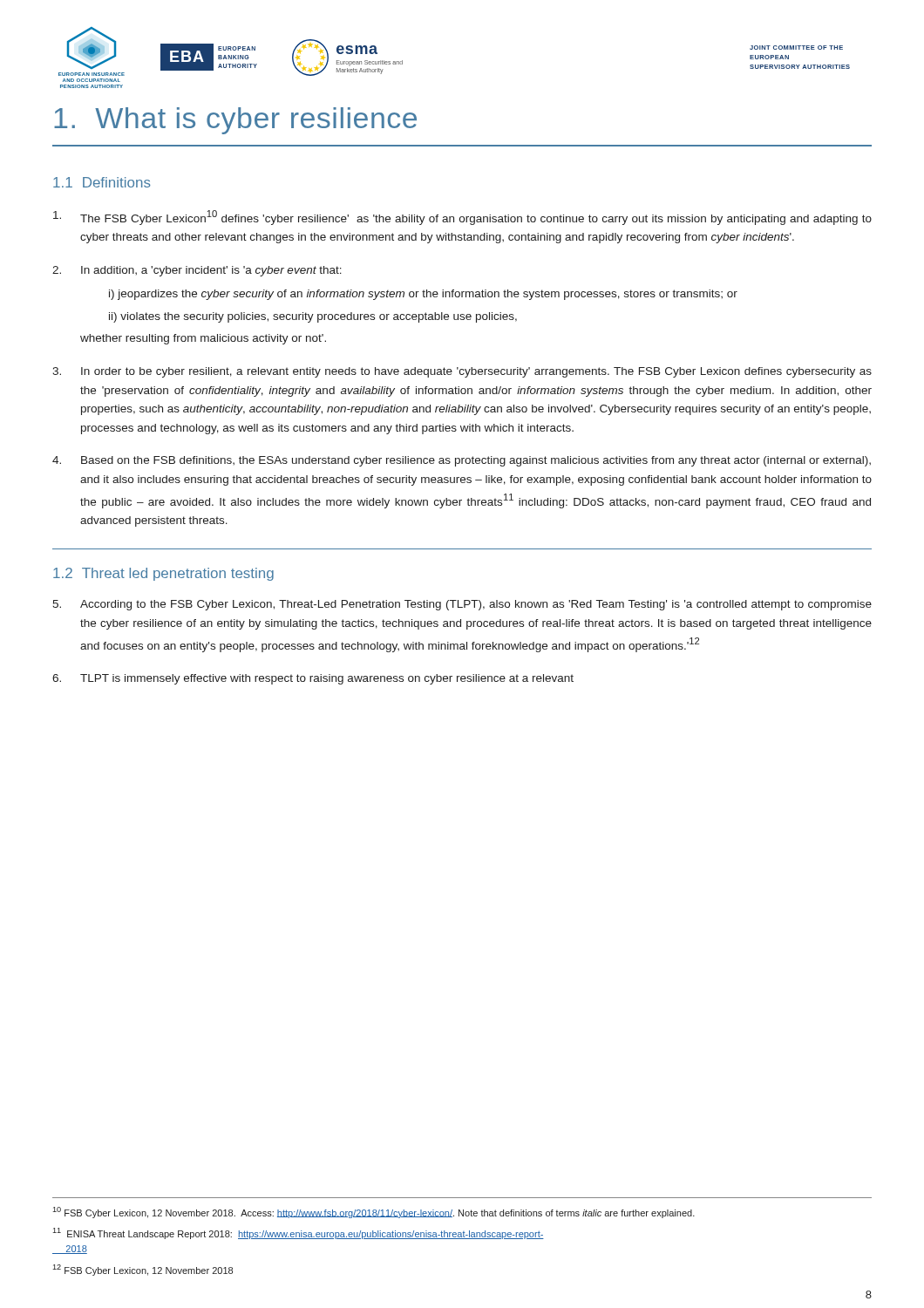Point to the block beginning "3. In order"
Screen dimensions: 1308x924
(x=462, y=400)
